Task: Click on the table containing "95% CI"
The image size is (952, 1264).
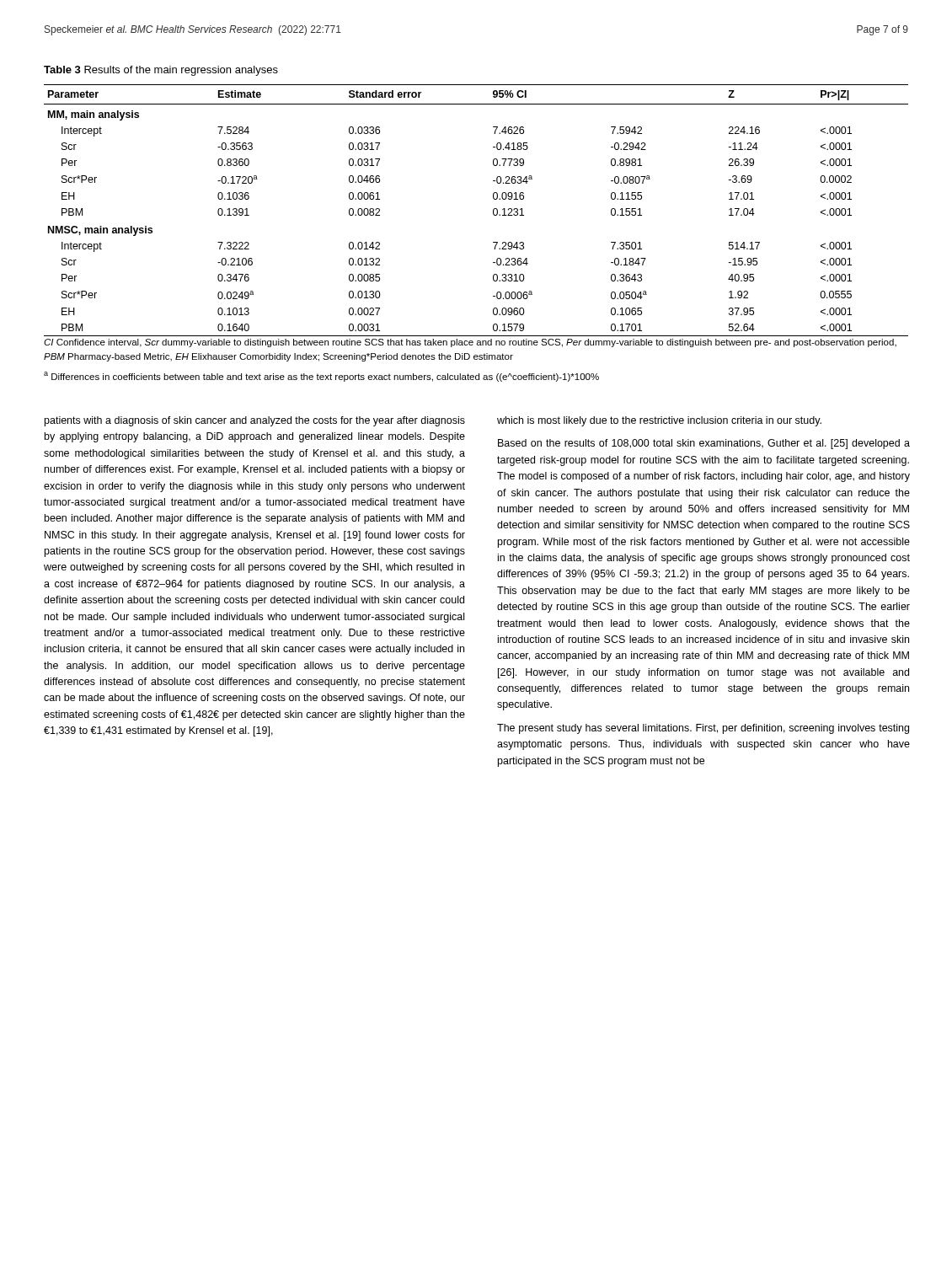Action: pos(476,210)
